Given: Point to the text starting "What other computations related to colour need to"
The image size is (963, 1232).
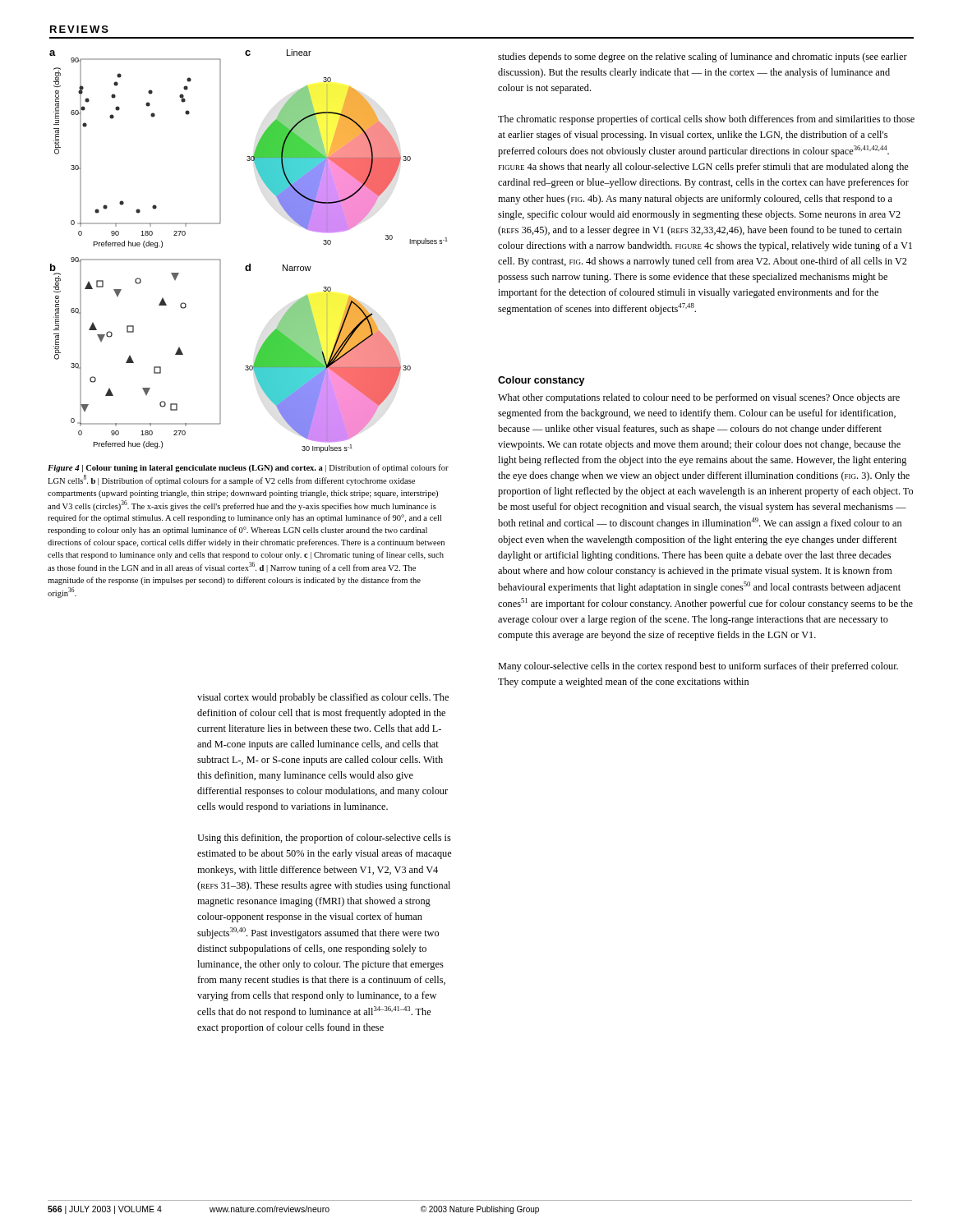Looking at the screenshot, I should tap(706, 540).
